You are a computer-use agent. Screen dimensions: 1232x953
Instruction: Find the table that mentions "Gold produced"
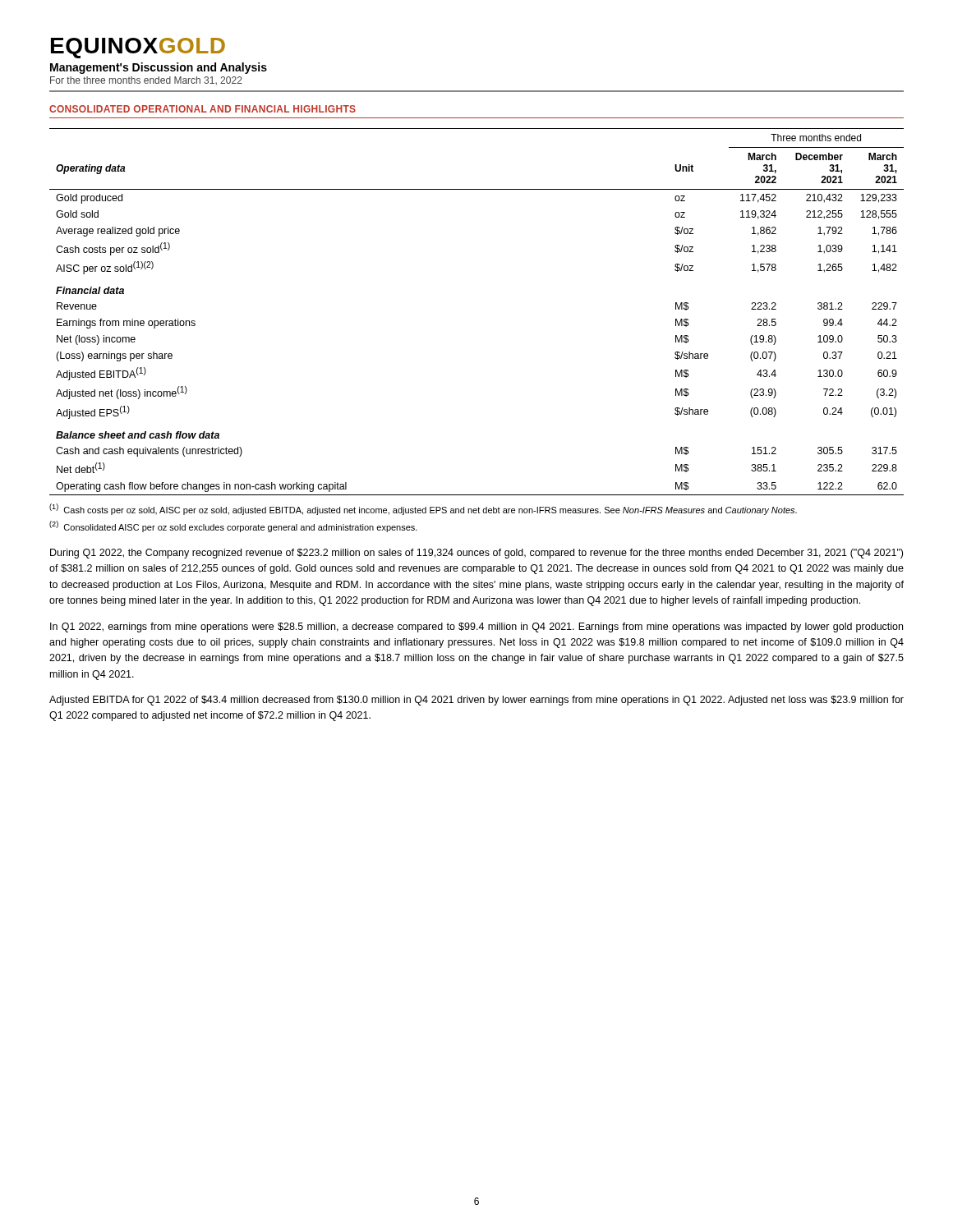tap(476, 312)
